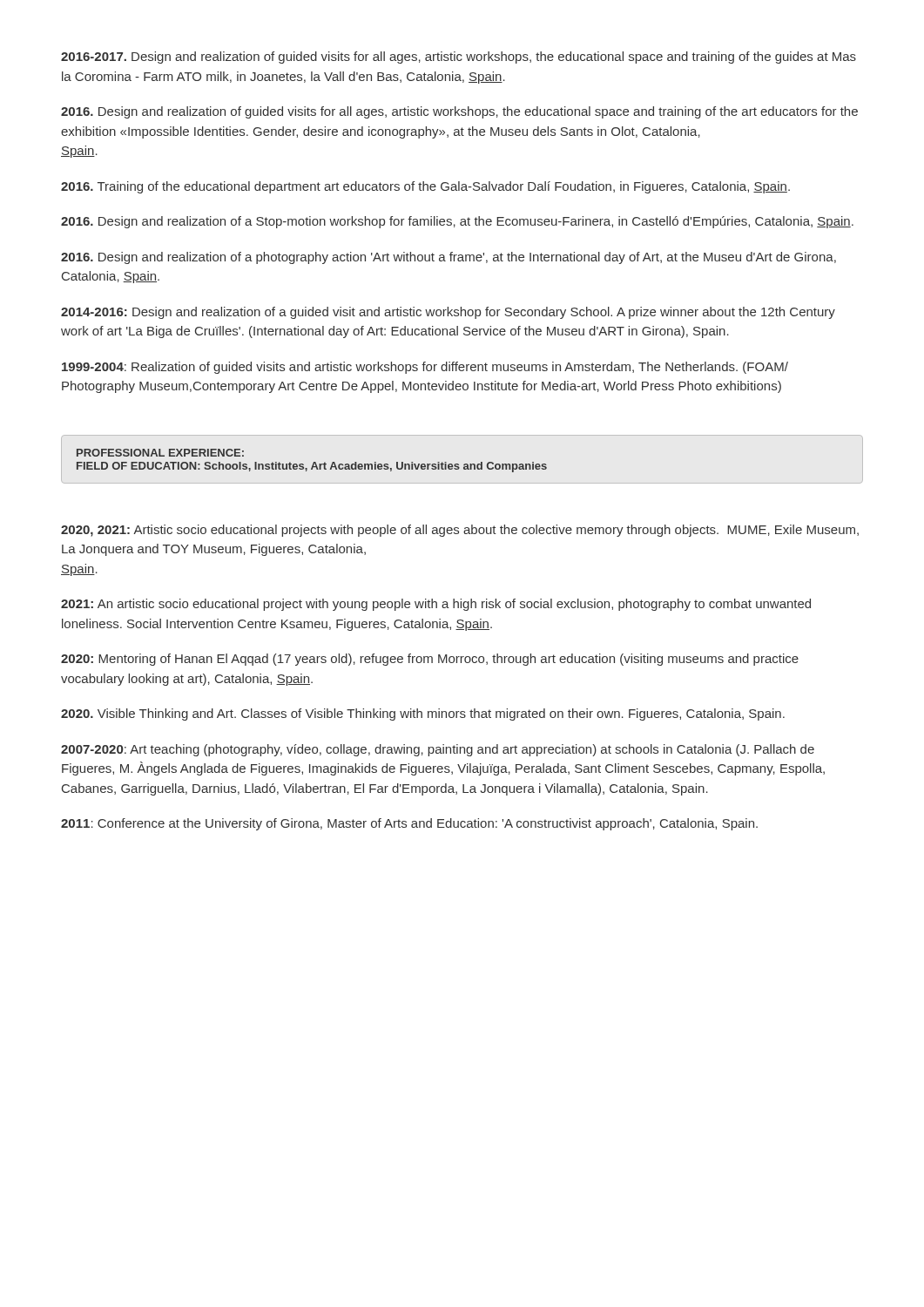Find the block on this page that starts "2011: Conference at the University"
924x1307 pixels.
click(410, 823)
